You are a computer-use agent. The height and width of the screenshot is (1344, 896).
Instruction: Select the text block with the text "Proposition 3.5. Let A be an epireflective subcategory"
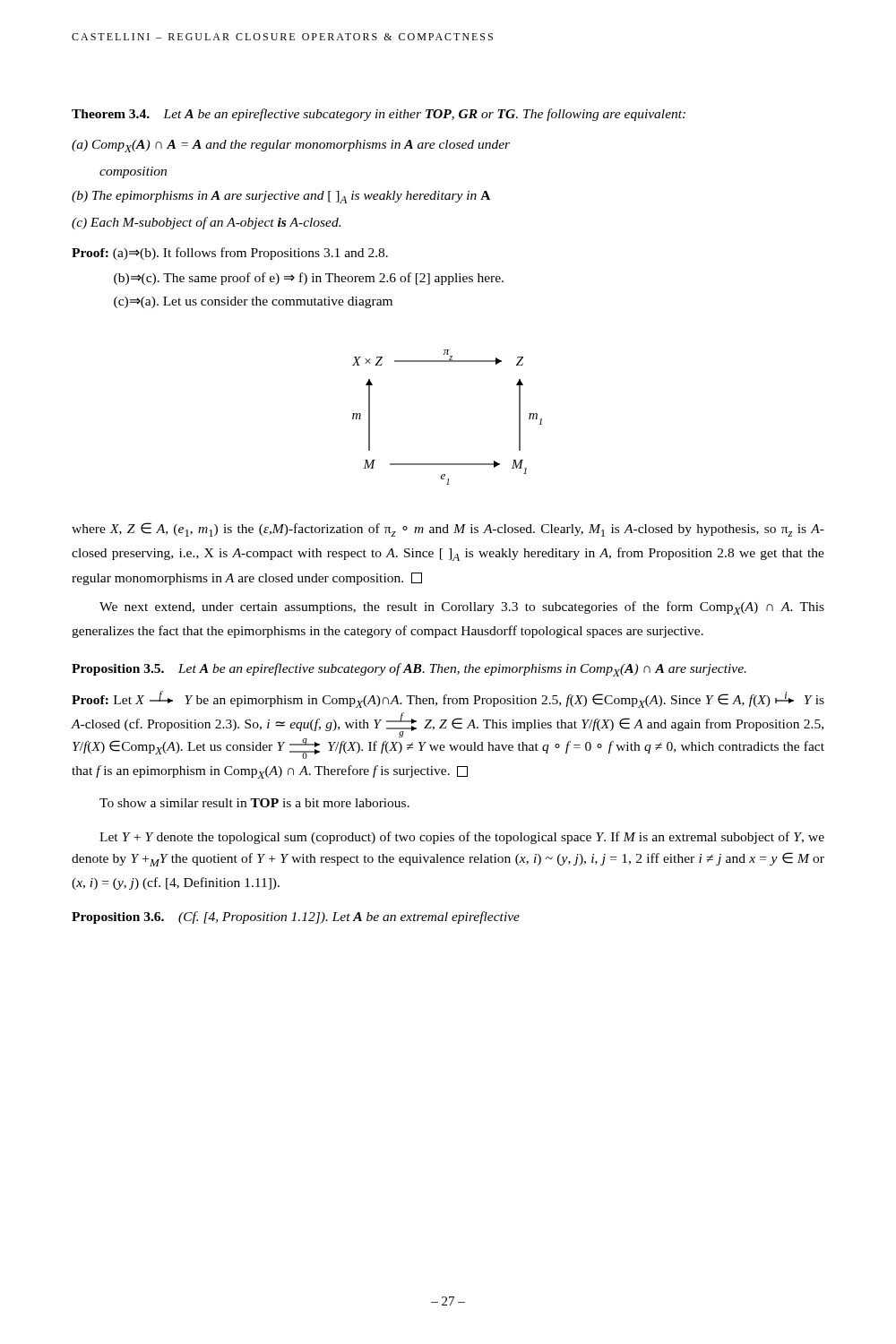point(409,670)
